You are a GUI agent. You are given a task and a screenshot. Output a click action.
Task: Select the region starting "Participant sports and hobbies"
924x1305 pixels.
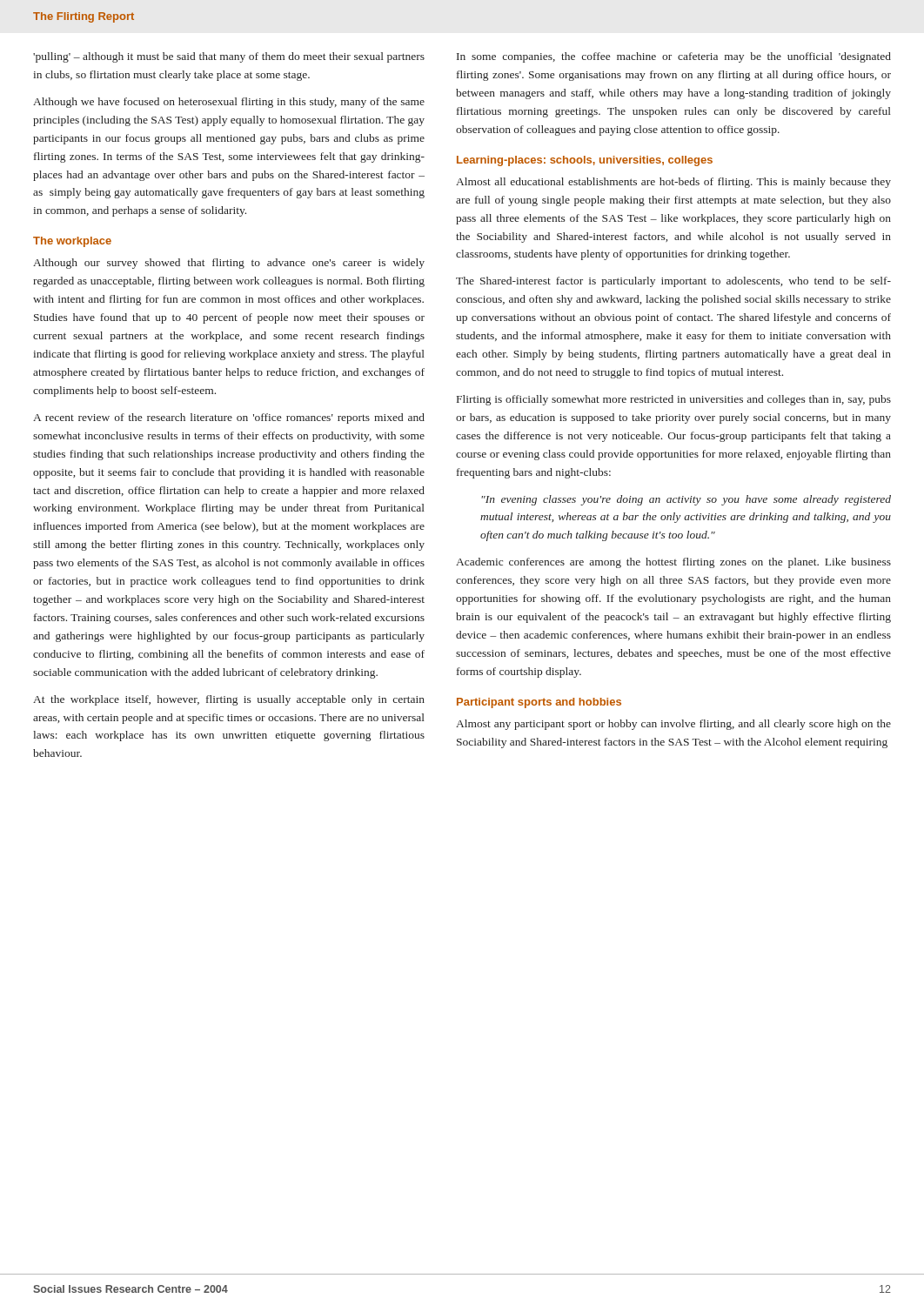point(539,701)
